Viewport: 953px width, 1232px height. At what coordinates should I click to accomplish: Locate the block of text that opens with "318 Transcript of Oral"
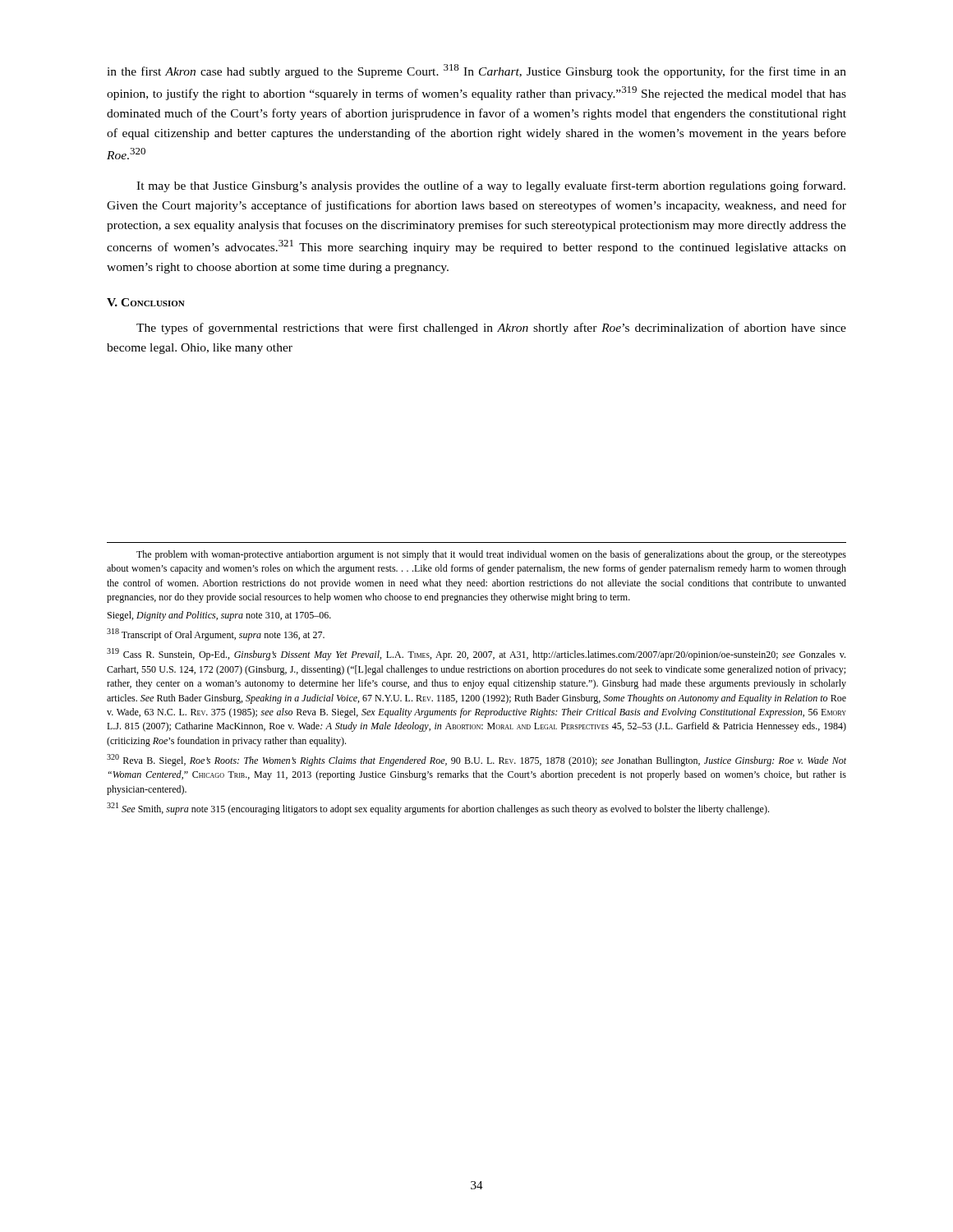pyautogui.click(x=216, y=634)
